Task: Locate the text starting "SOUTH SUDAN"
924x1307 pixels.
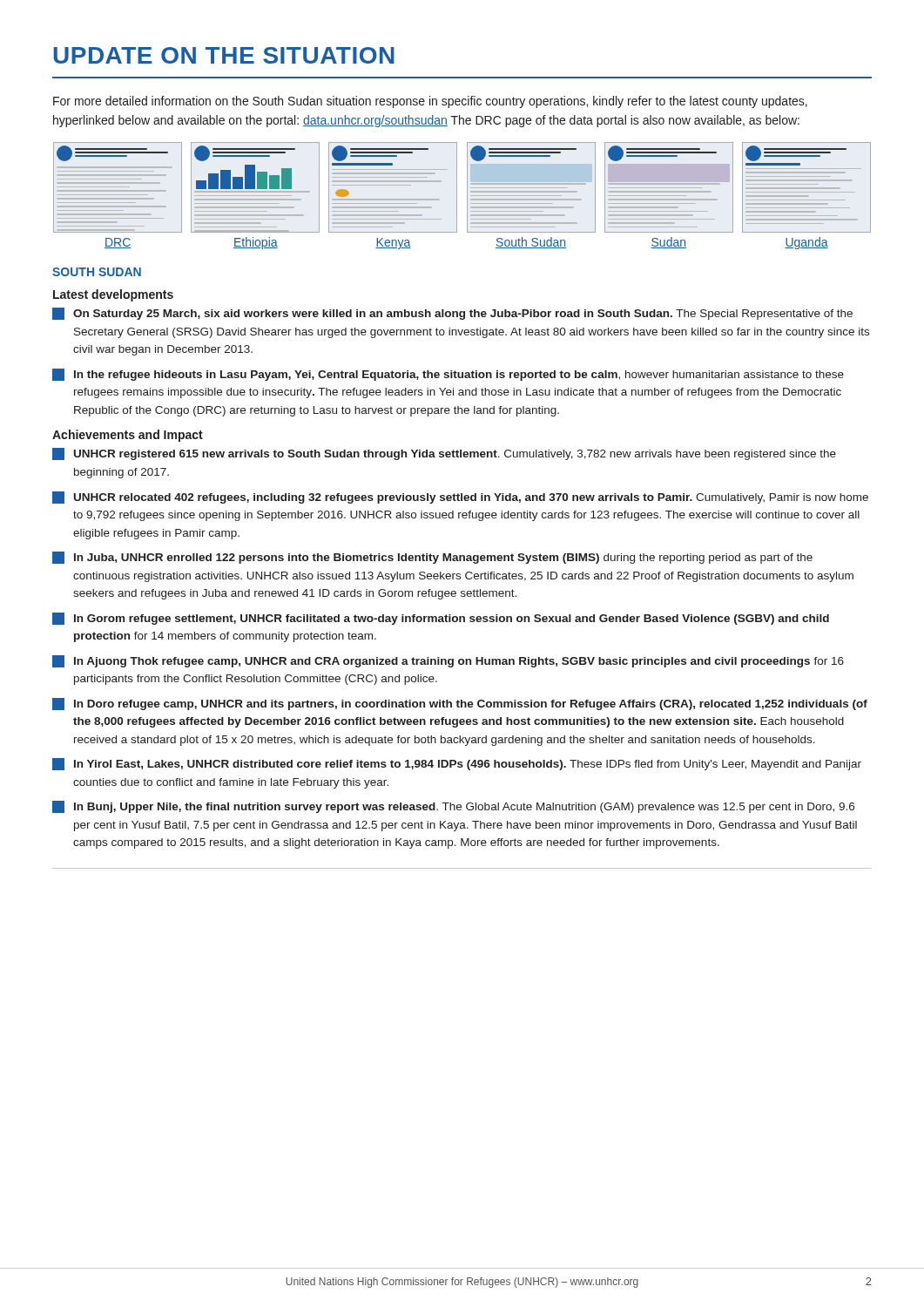Action: [x=97, y=272]
